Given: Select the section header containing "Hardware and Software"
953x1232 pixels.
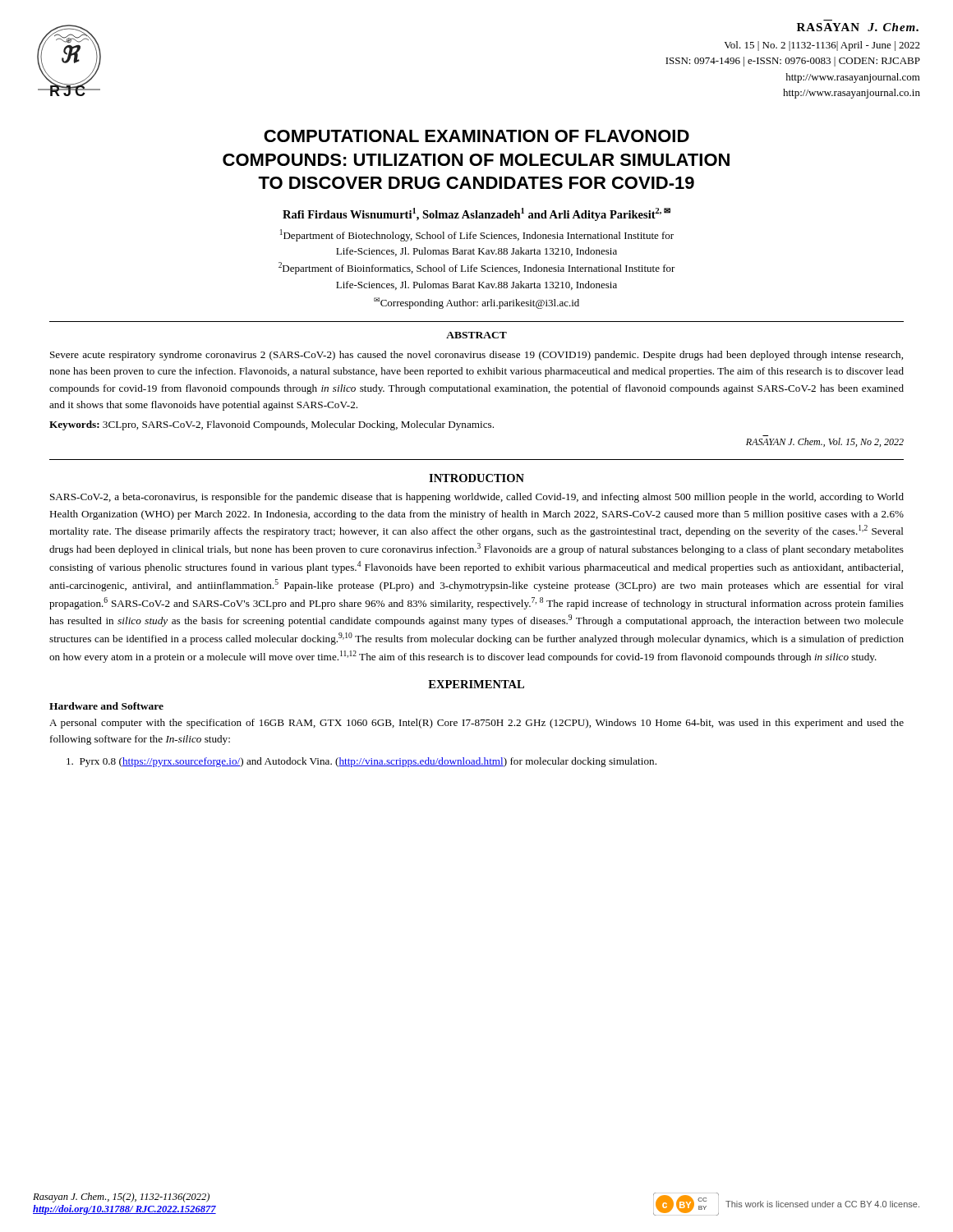Looking at the screenshot, I should tap(106, 706).
